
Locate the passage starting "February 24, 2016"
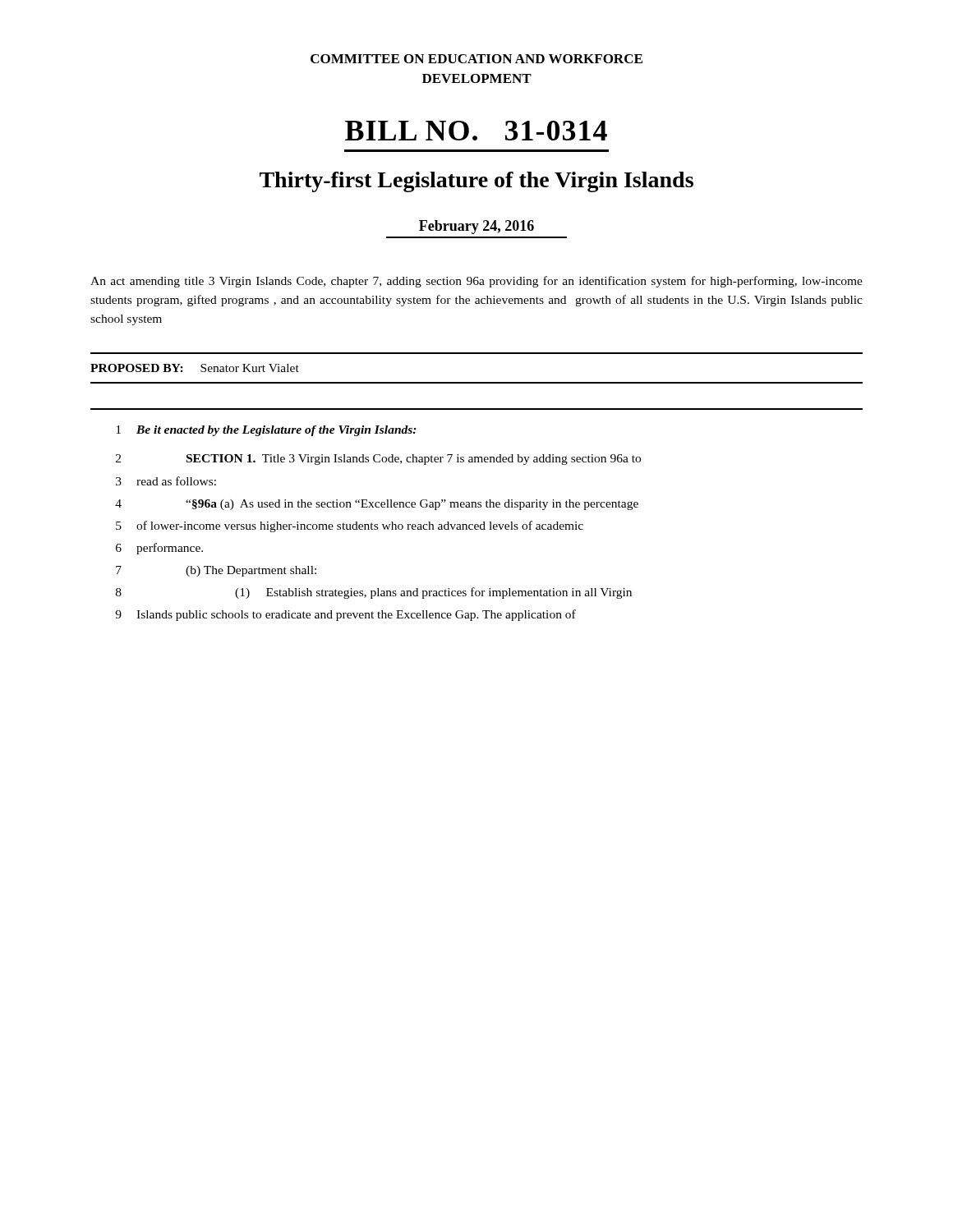pyautogui.click(x=476, y=228)
